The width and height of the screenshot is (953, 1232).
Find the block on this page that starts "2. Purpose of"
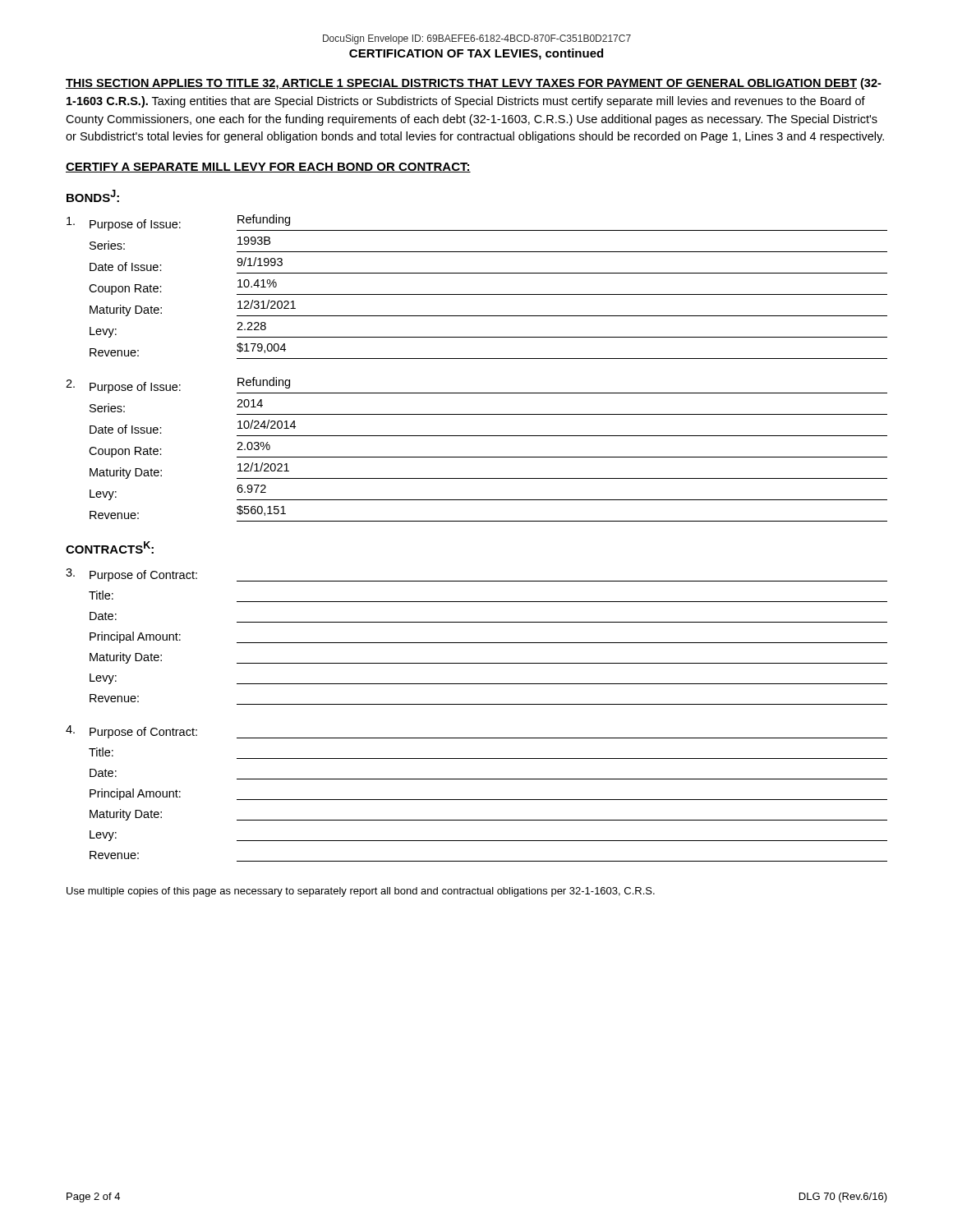(476, 450)
